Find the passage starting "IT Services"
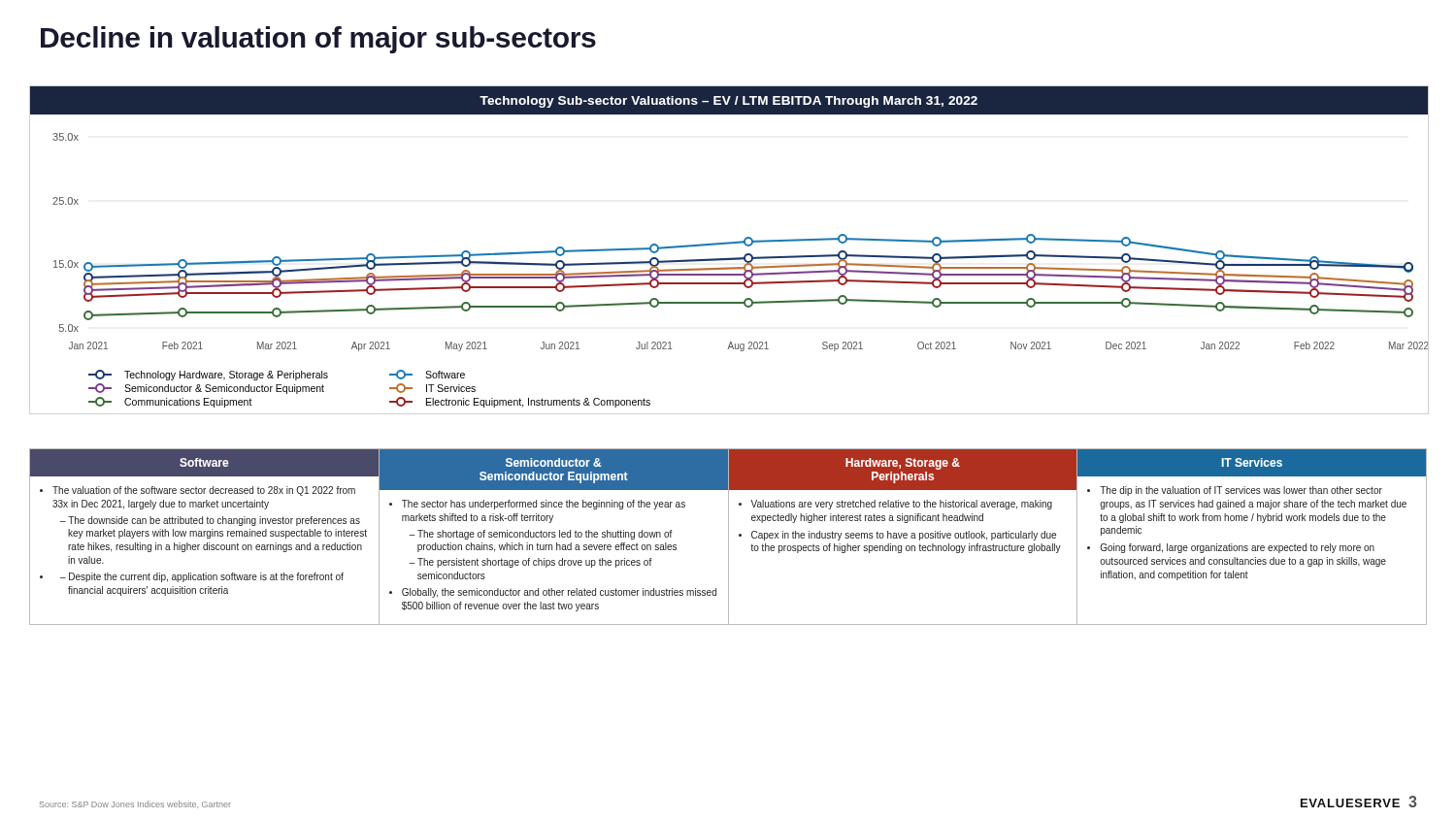This screenshot has width=1456, height=819. (x=1252, y=463)
